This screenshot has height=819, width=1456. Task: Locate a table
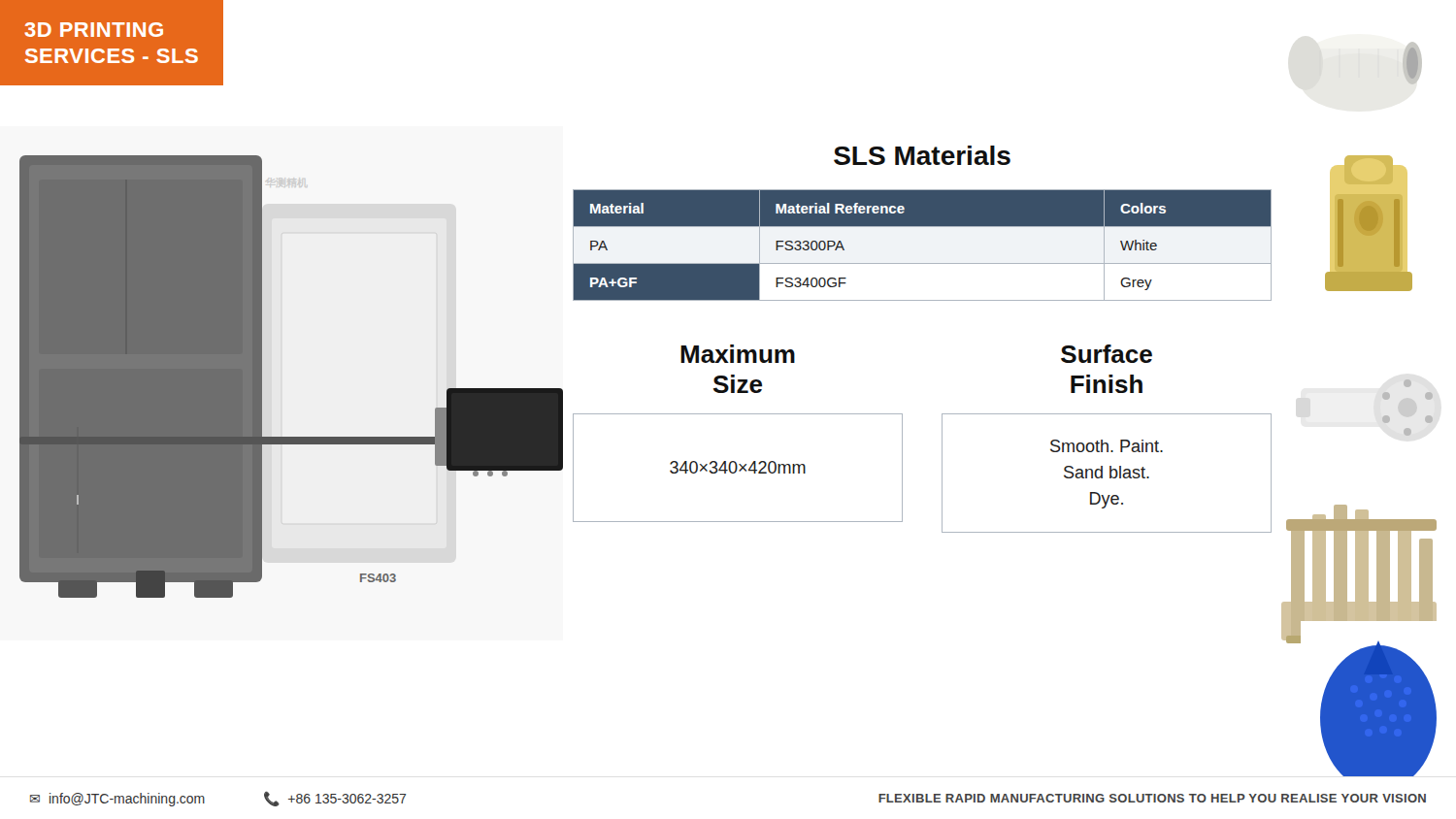pyautogui.click(x=922, y=245)
